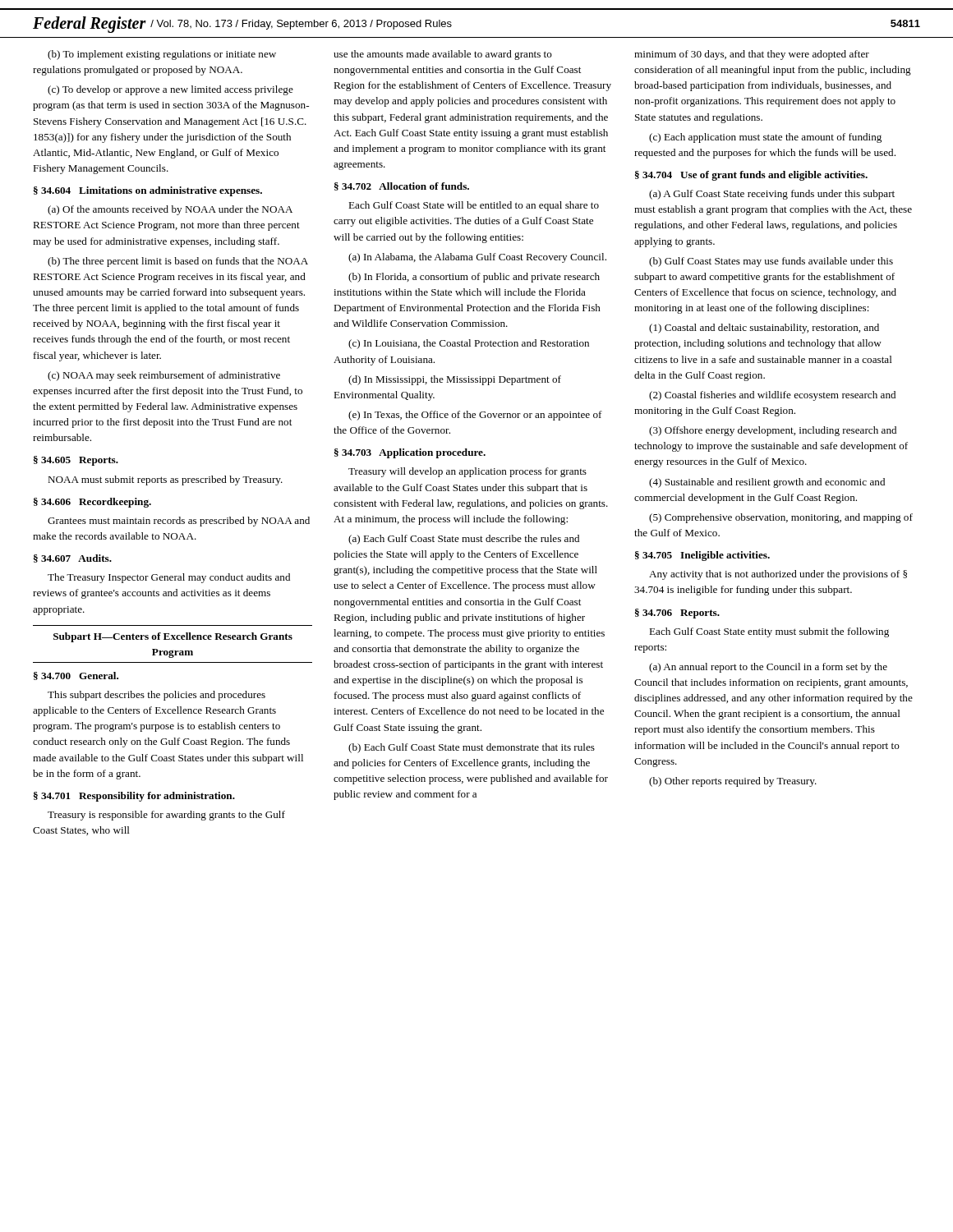Find "§ 34.703 Application procedure." on this page

pyautogui.click(x=410, y=452)
